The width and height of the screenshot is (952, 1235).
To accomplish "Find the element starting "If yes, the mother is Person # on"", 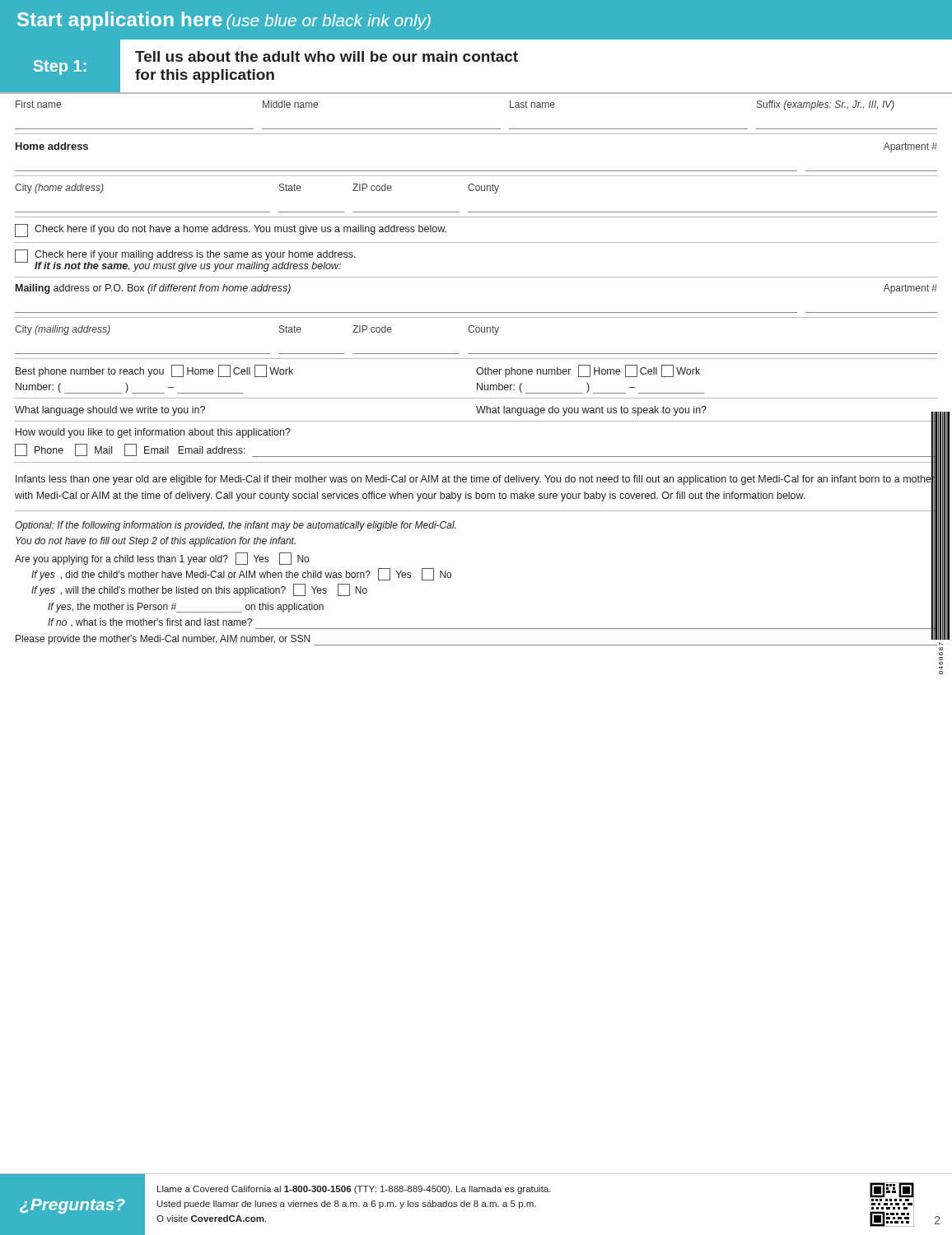I will point(186,606).
